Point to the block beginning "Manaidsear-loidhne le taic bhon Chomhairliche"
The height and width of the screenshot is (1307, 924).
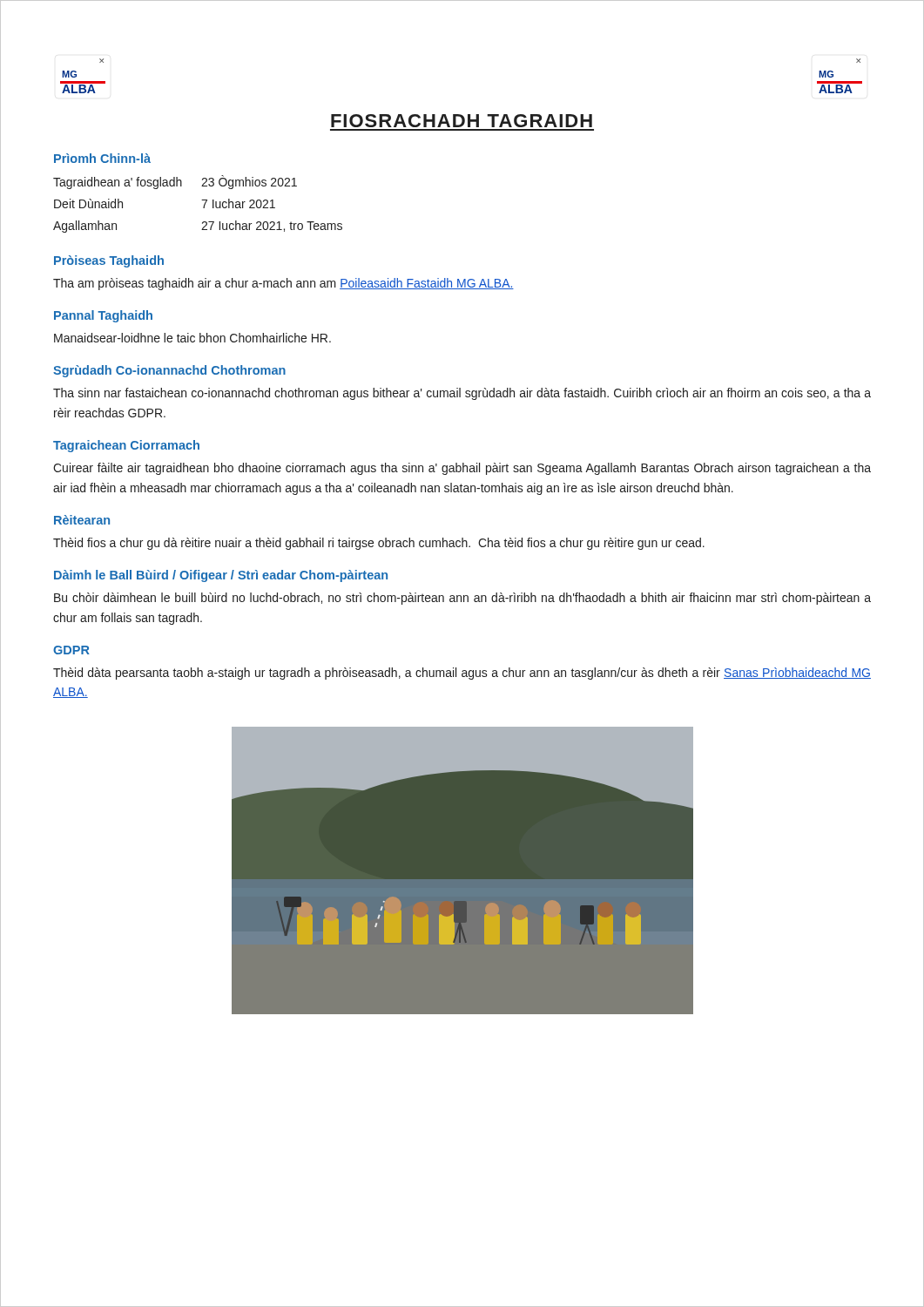[x=192, y=338]
